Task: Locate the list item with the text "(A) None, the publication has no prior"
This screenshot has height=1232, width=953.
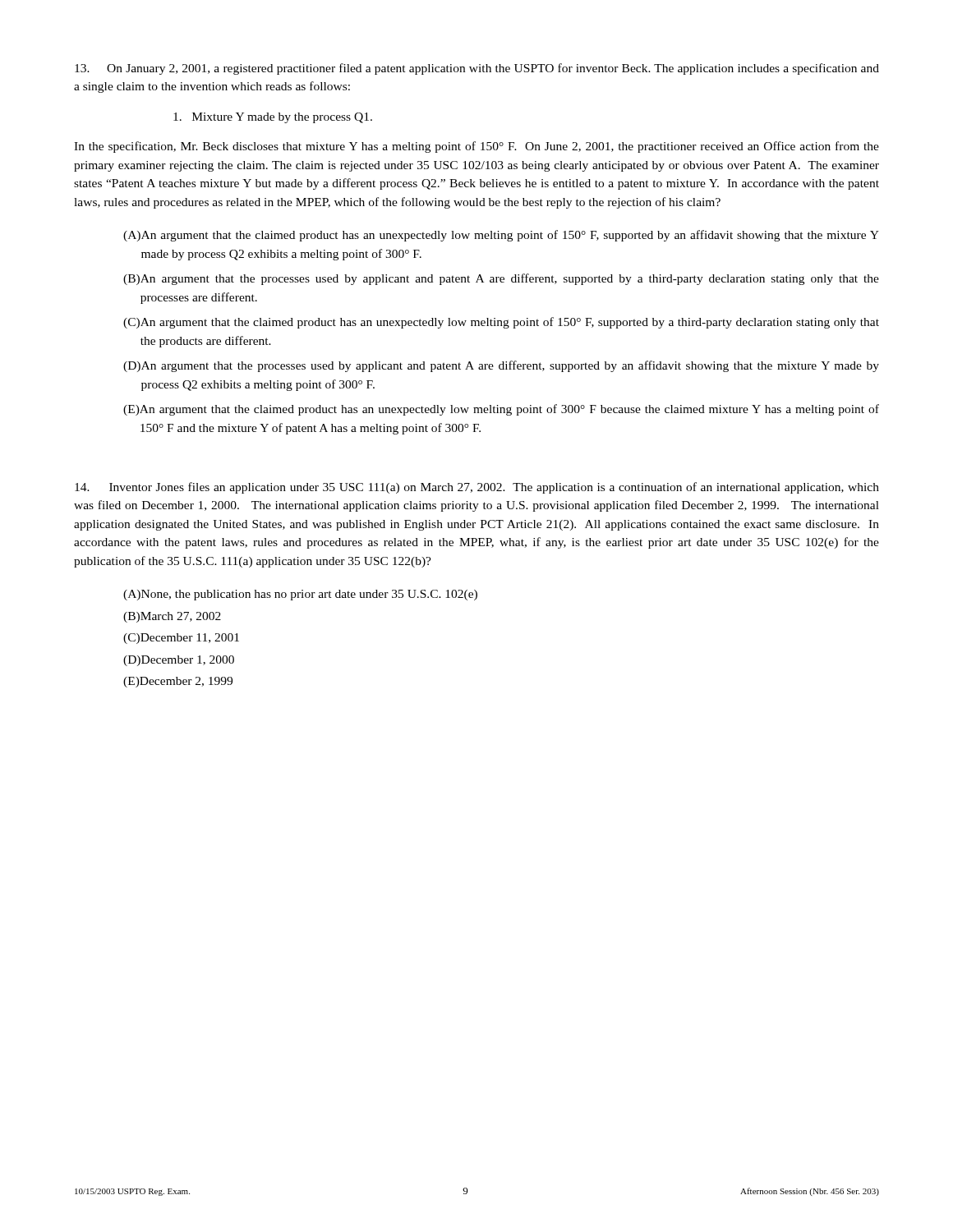Action: pyautogui.click(x=476, y=594)
